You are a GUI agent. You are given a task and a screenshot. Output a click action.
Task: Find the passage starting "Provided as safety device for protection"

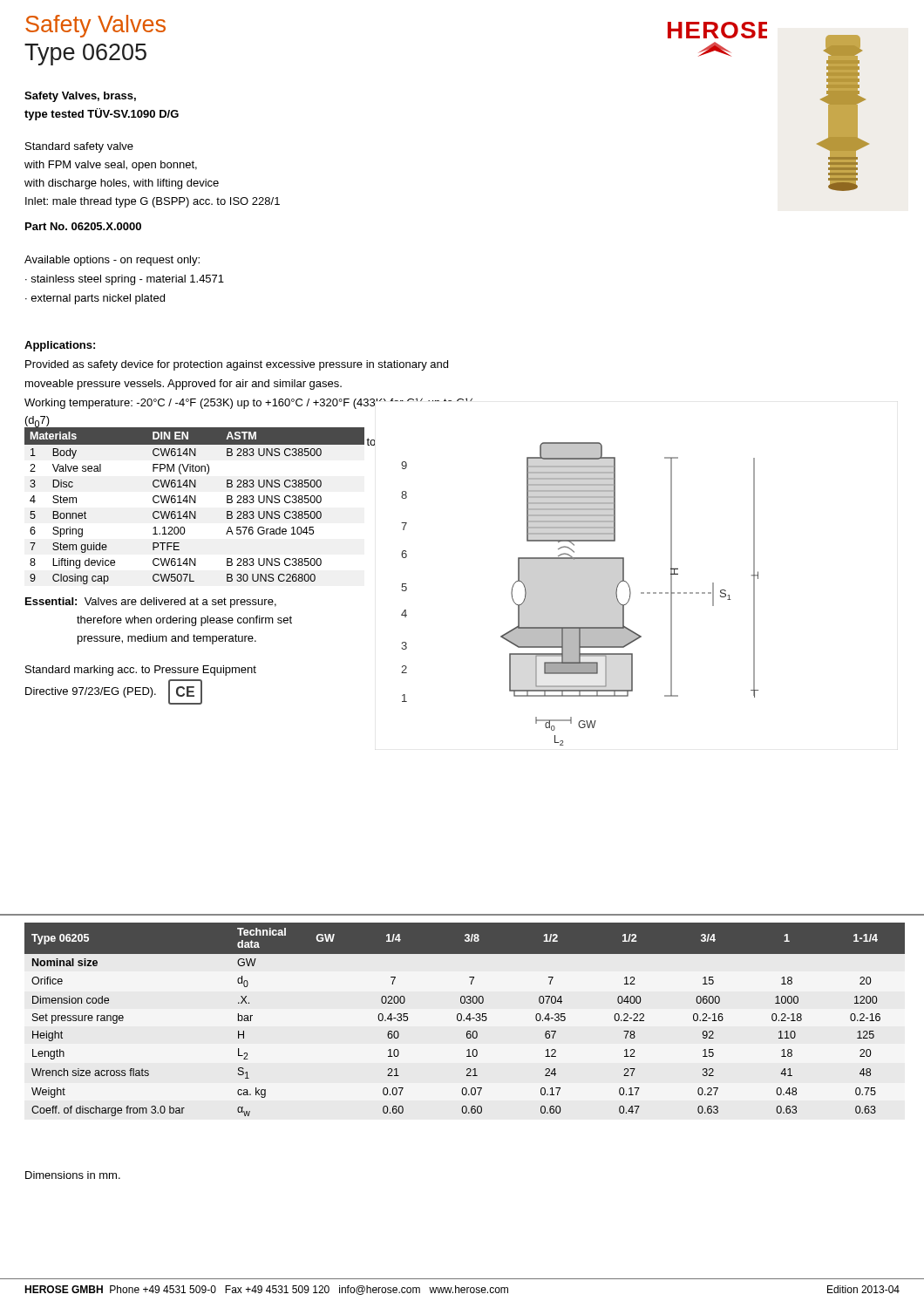pos(255,404)
